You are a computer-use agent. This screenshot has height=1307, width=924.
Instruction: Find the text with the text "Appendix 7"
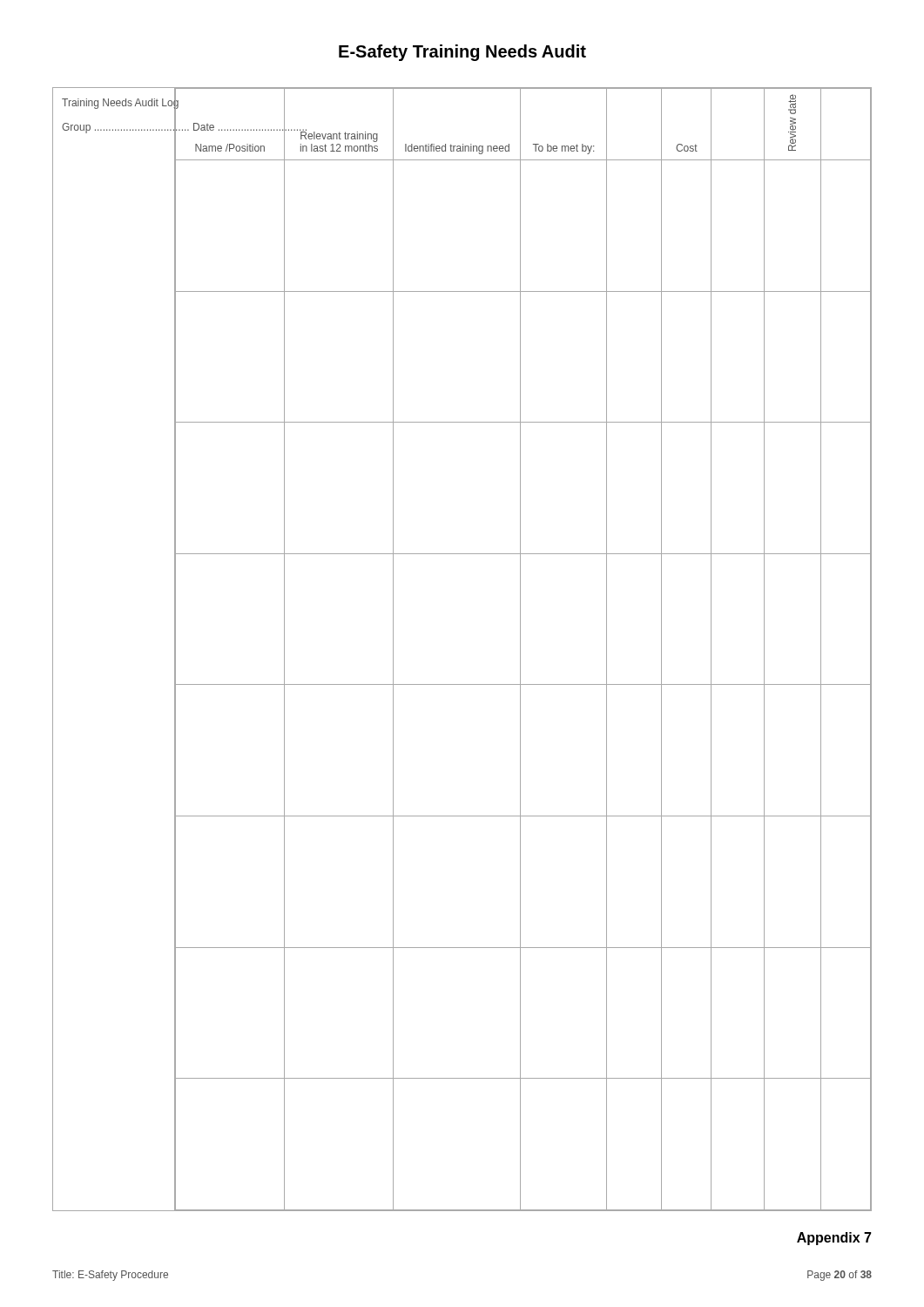pyautogui.click(x=834, y=1238)
